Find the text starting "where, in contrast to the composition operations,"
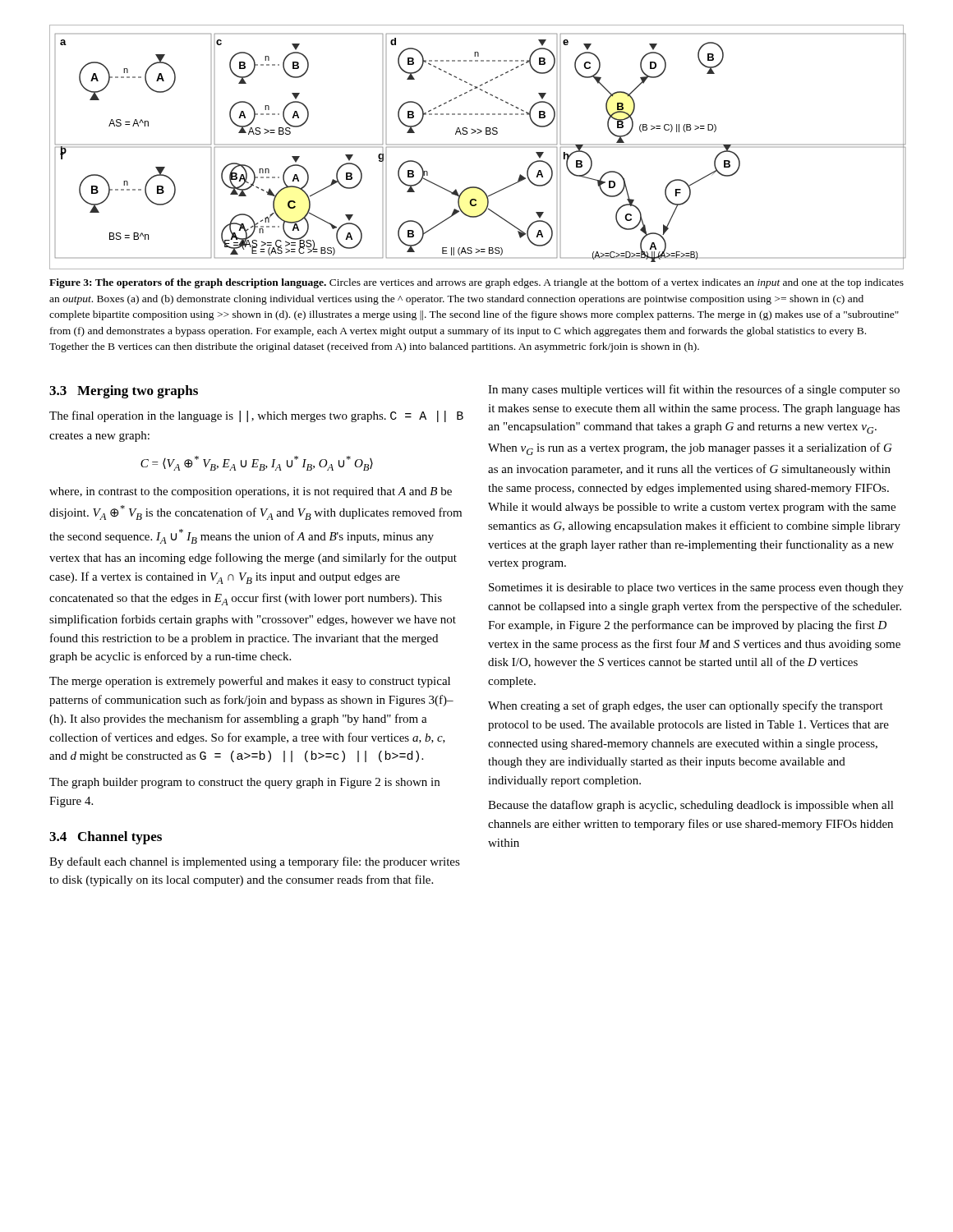 (x=257, y=646)
